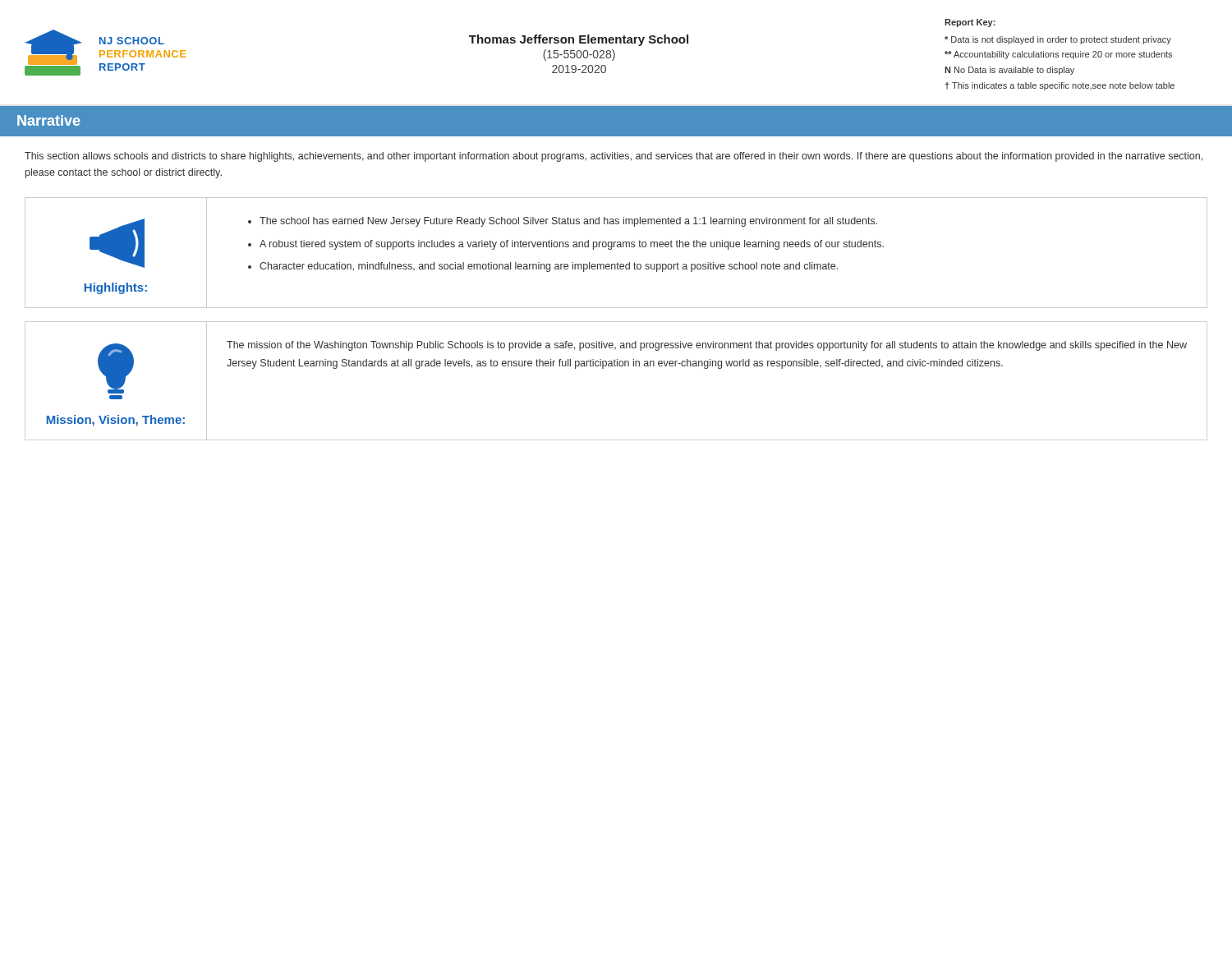Point to the region starting "Character education, mindfulness, and"
Screen dimensions: 953x1232
(549, 266)
